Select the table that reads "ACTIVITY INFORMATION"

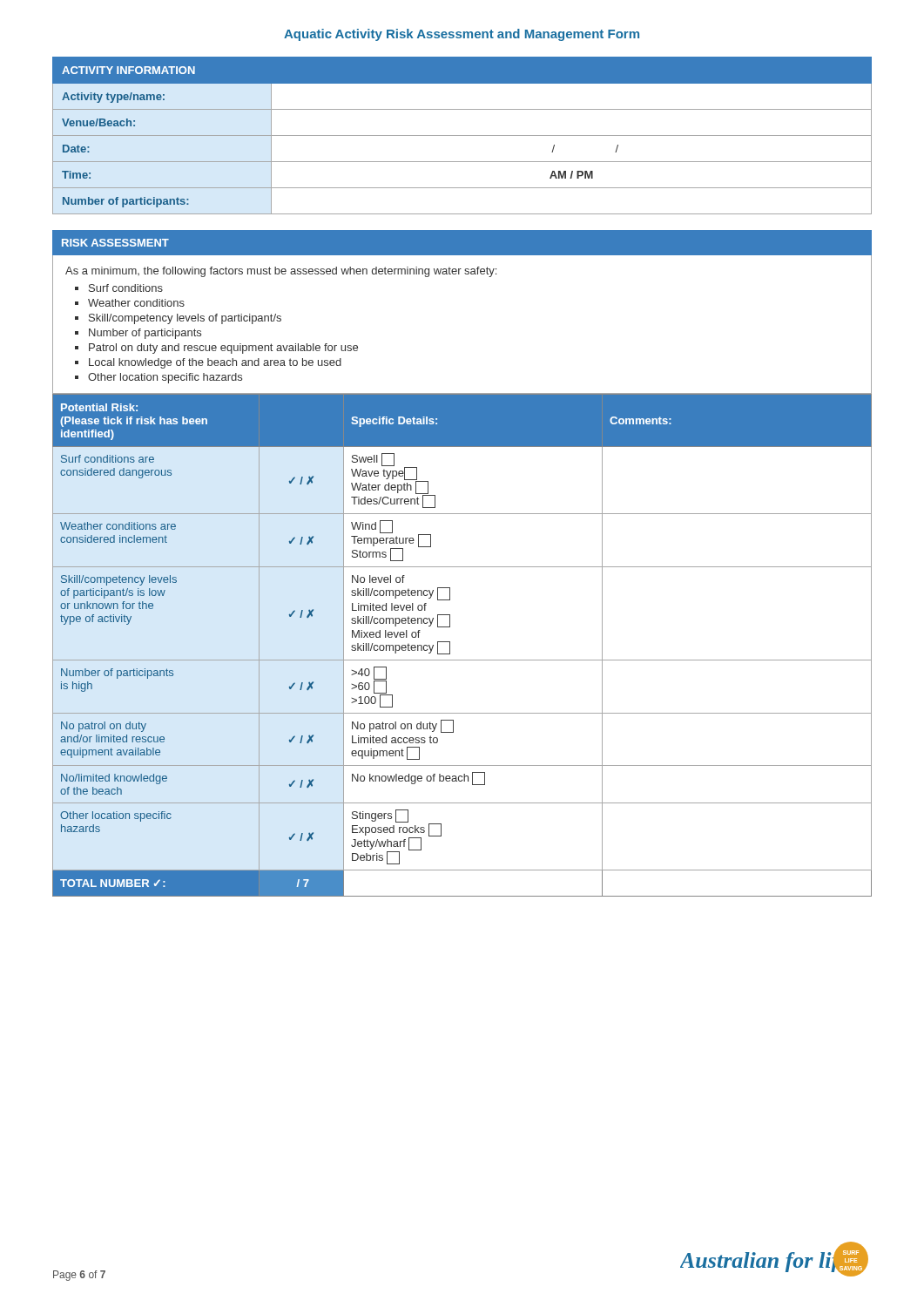[x=462, y=135]
